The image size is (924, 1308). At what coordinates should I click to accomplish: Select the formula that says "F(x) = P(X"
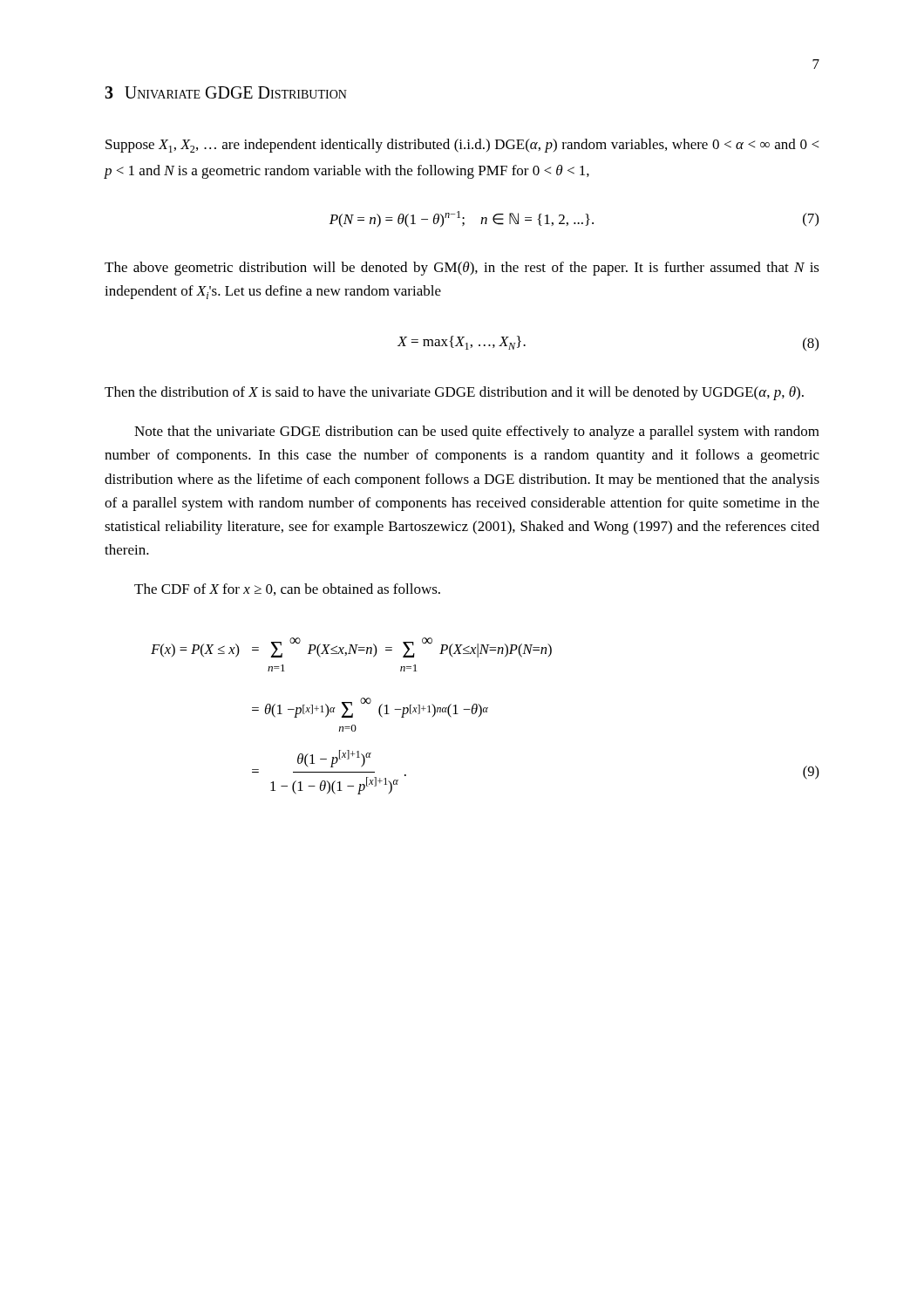[462, 712]
